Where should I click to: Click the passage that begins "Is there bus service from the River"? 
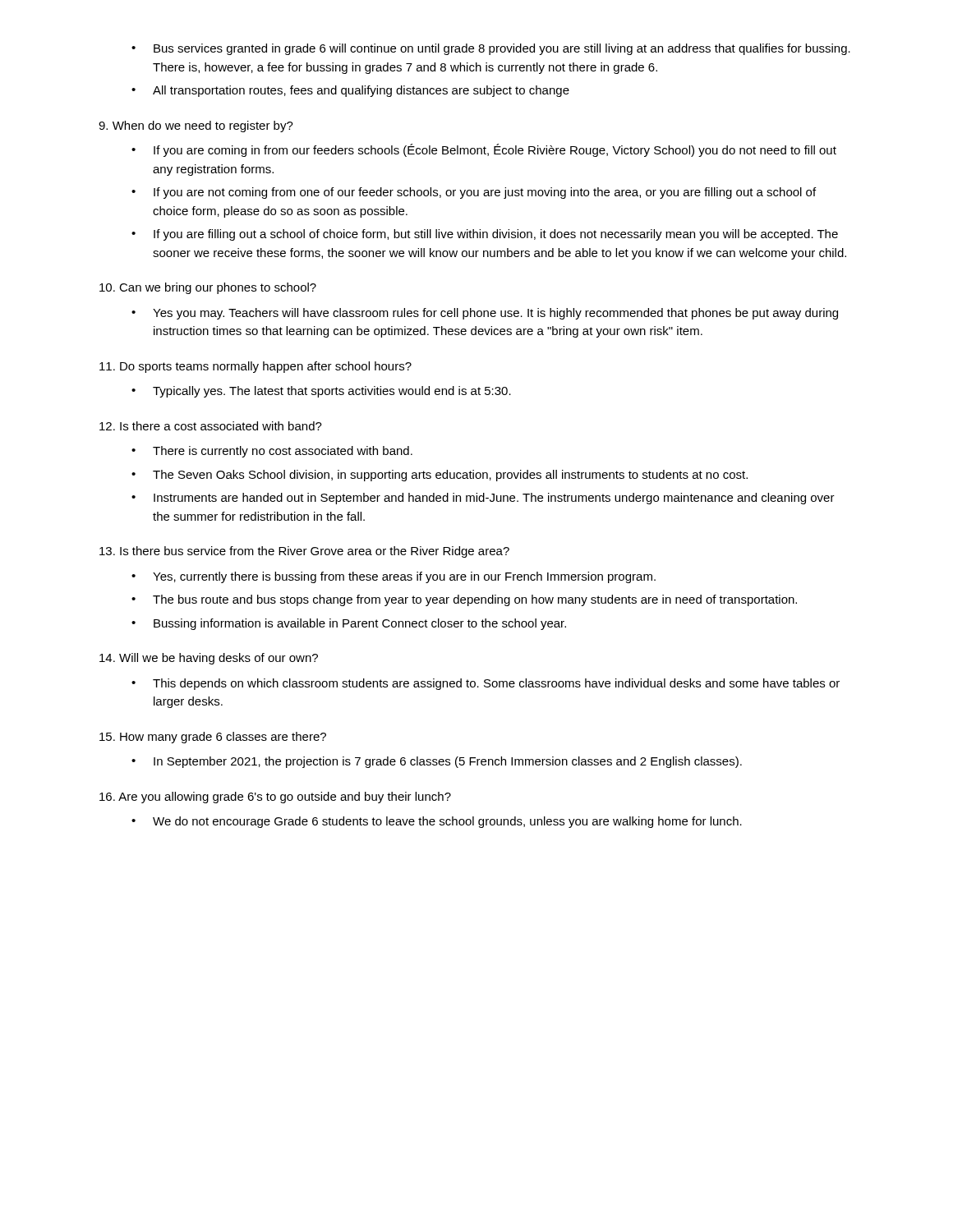pos(304,551)
